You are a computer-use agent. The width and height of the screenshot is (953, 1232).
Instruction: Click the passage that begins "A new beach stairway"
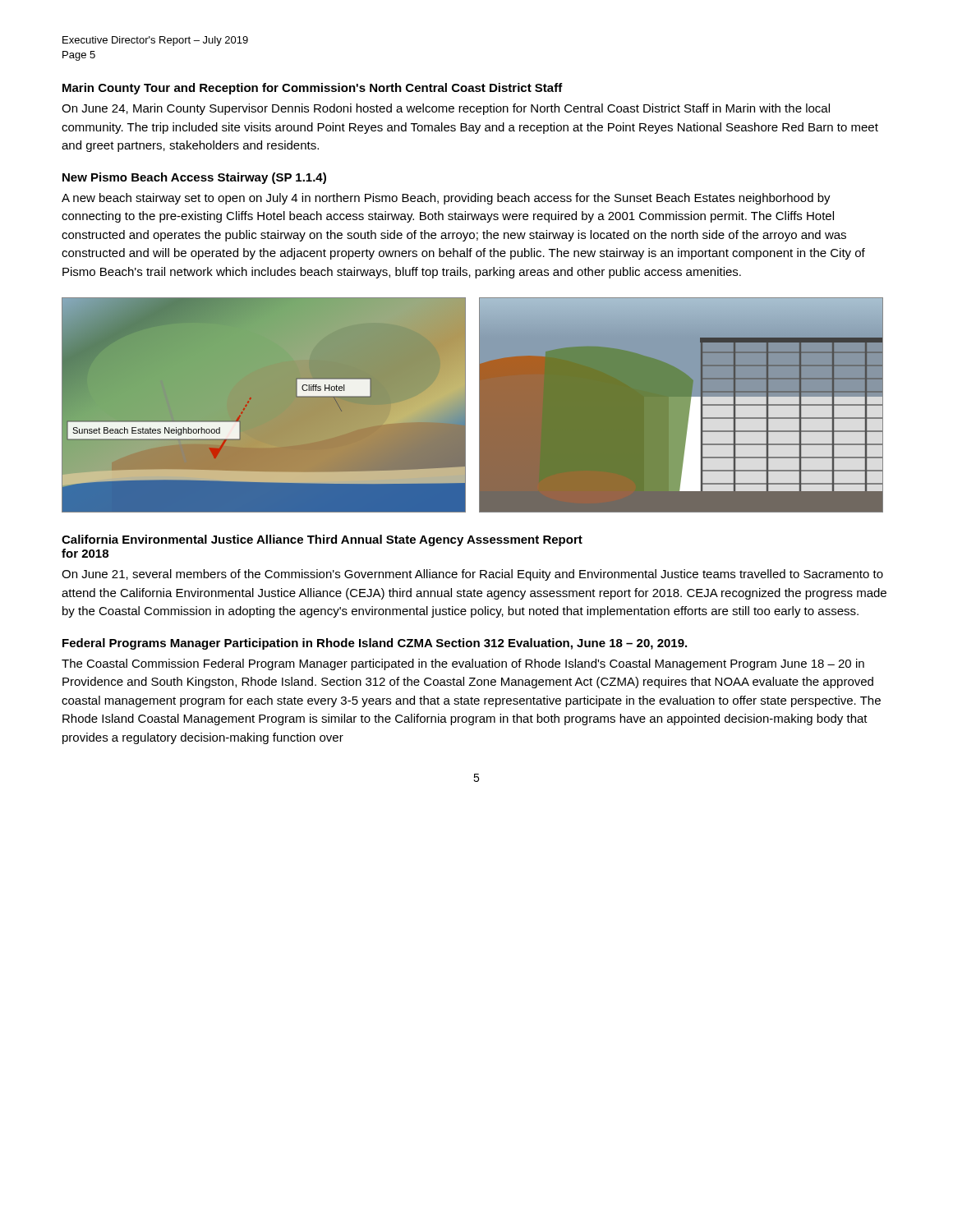click(463, 234)
